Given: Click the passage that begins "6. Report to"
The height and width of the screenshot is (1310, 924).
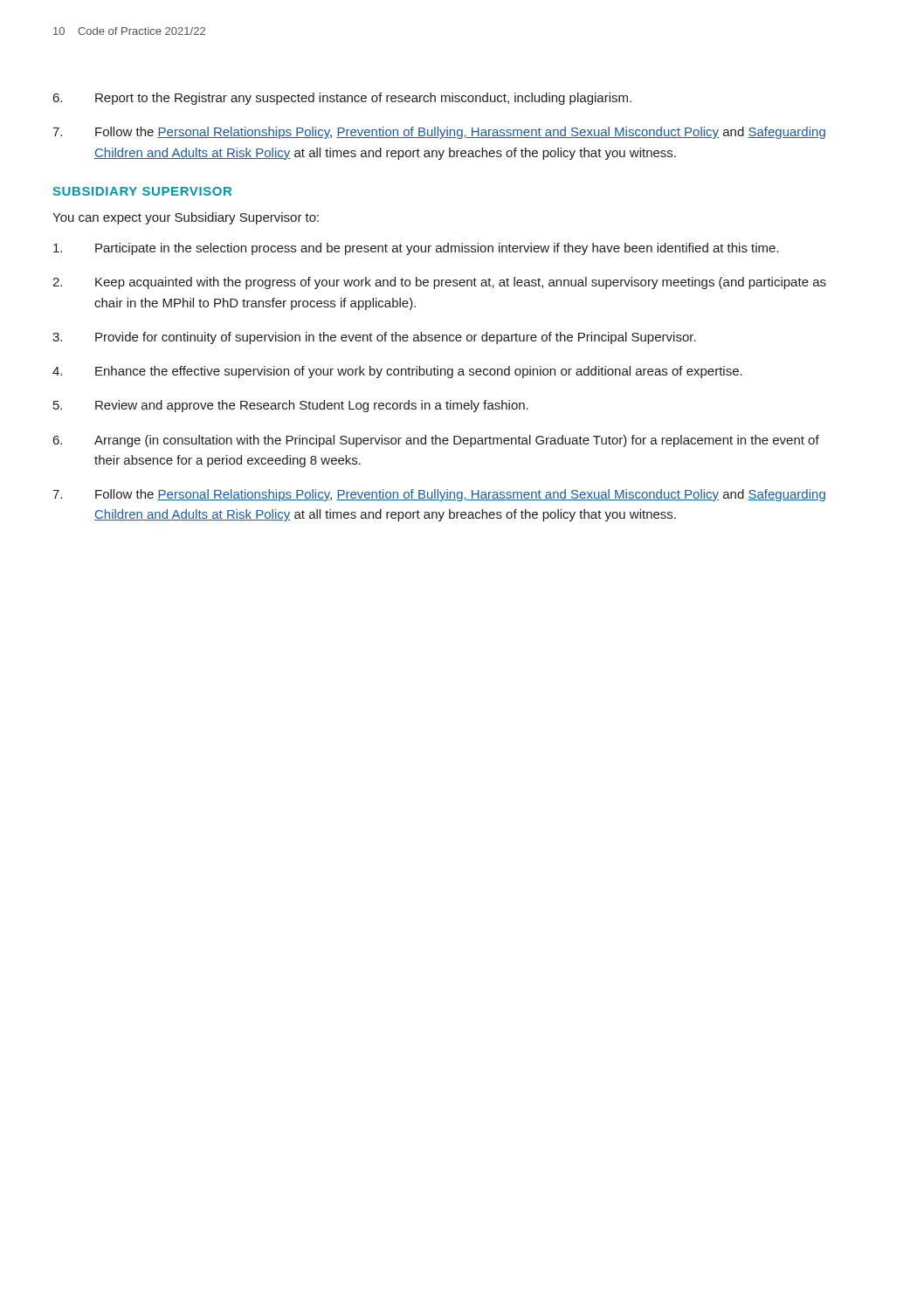Looking at the screenshot, I should pos(445,98).
